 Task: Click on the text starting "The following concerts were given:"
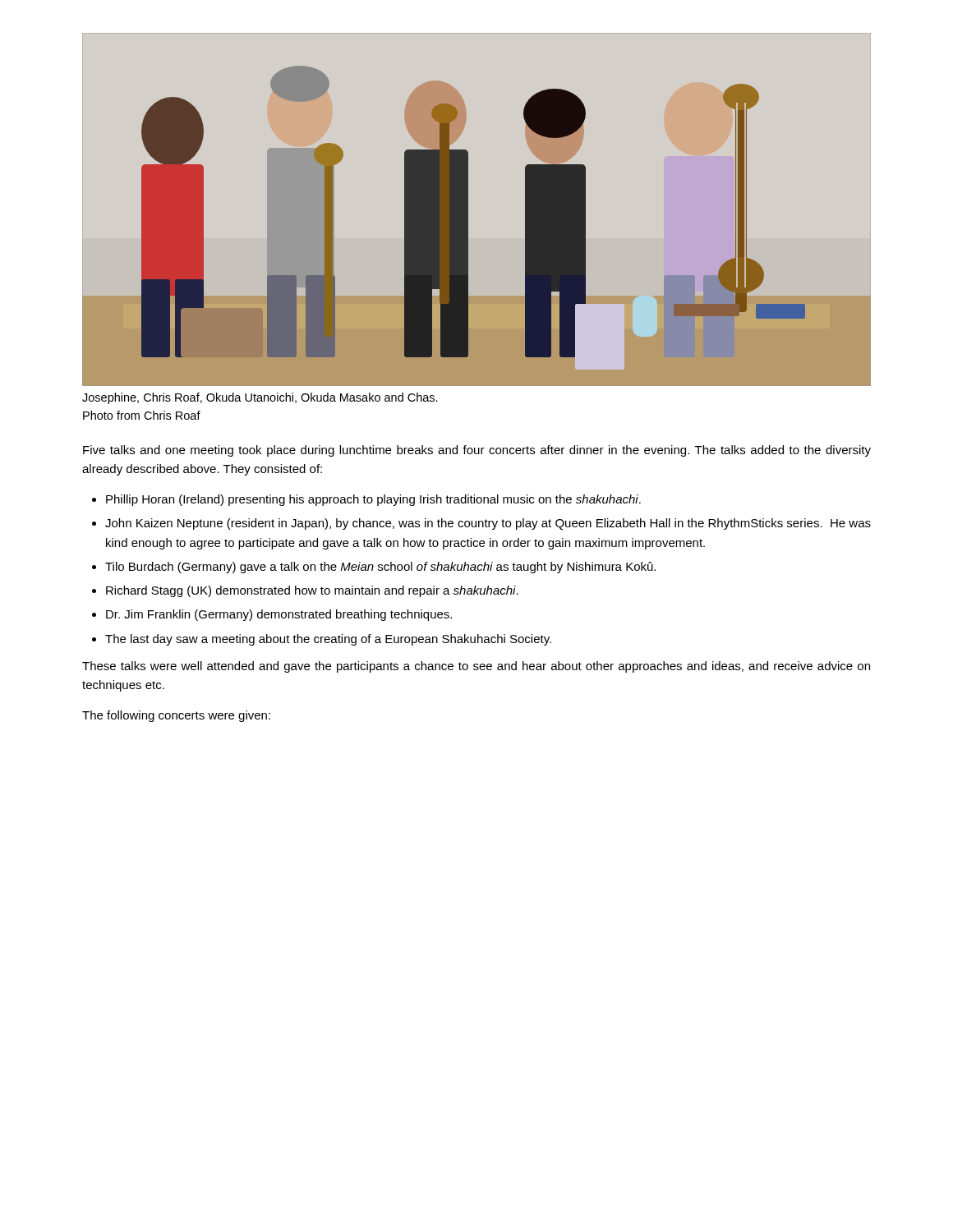click(x=177, y=715)
